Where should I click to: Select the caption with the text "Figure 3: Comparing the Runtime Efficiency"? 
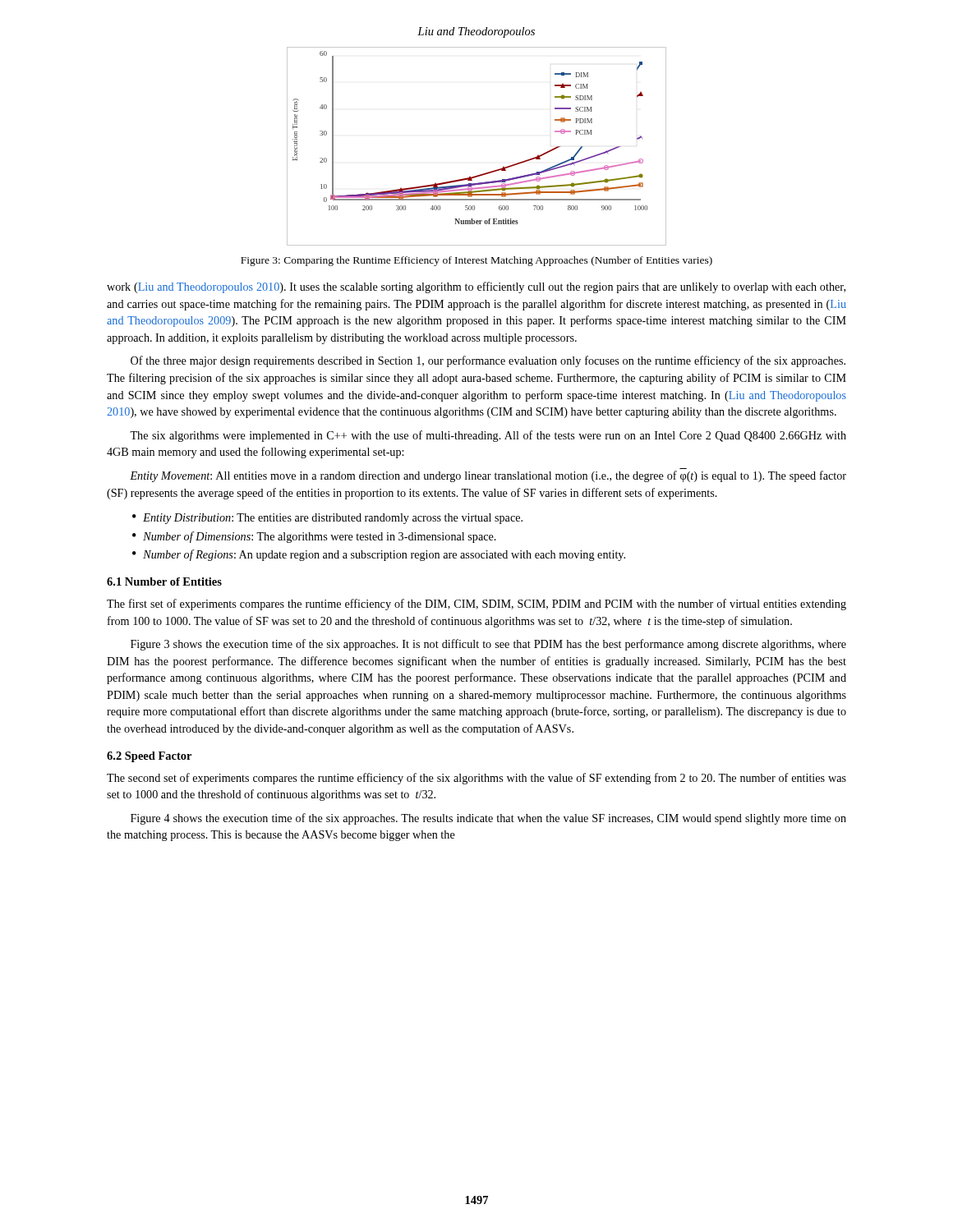point(476,260)
